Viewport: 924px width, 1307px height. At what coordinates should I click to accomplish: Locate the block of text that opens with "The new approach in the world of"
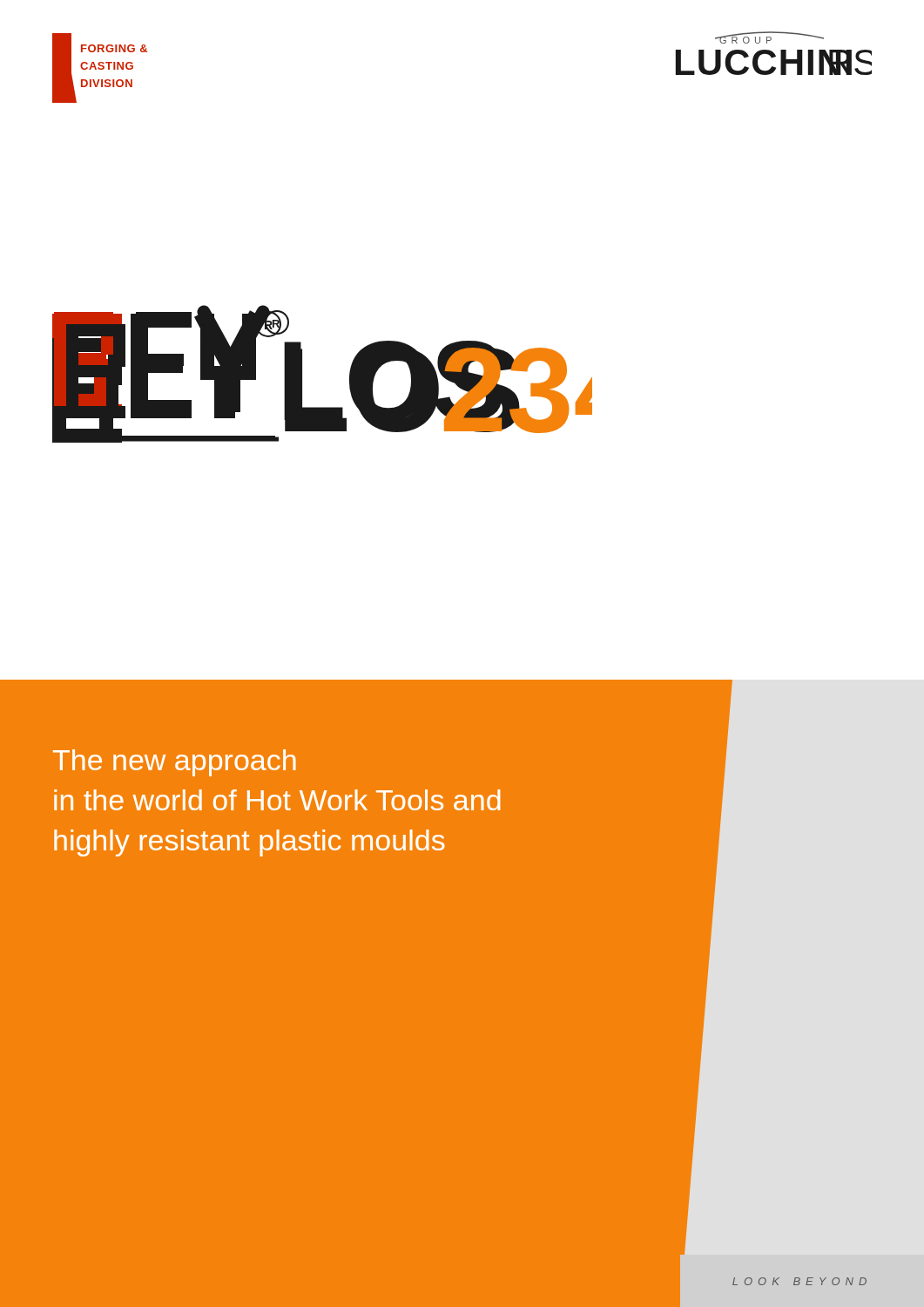tap(277, 801)
